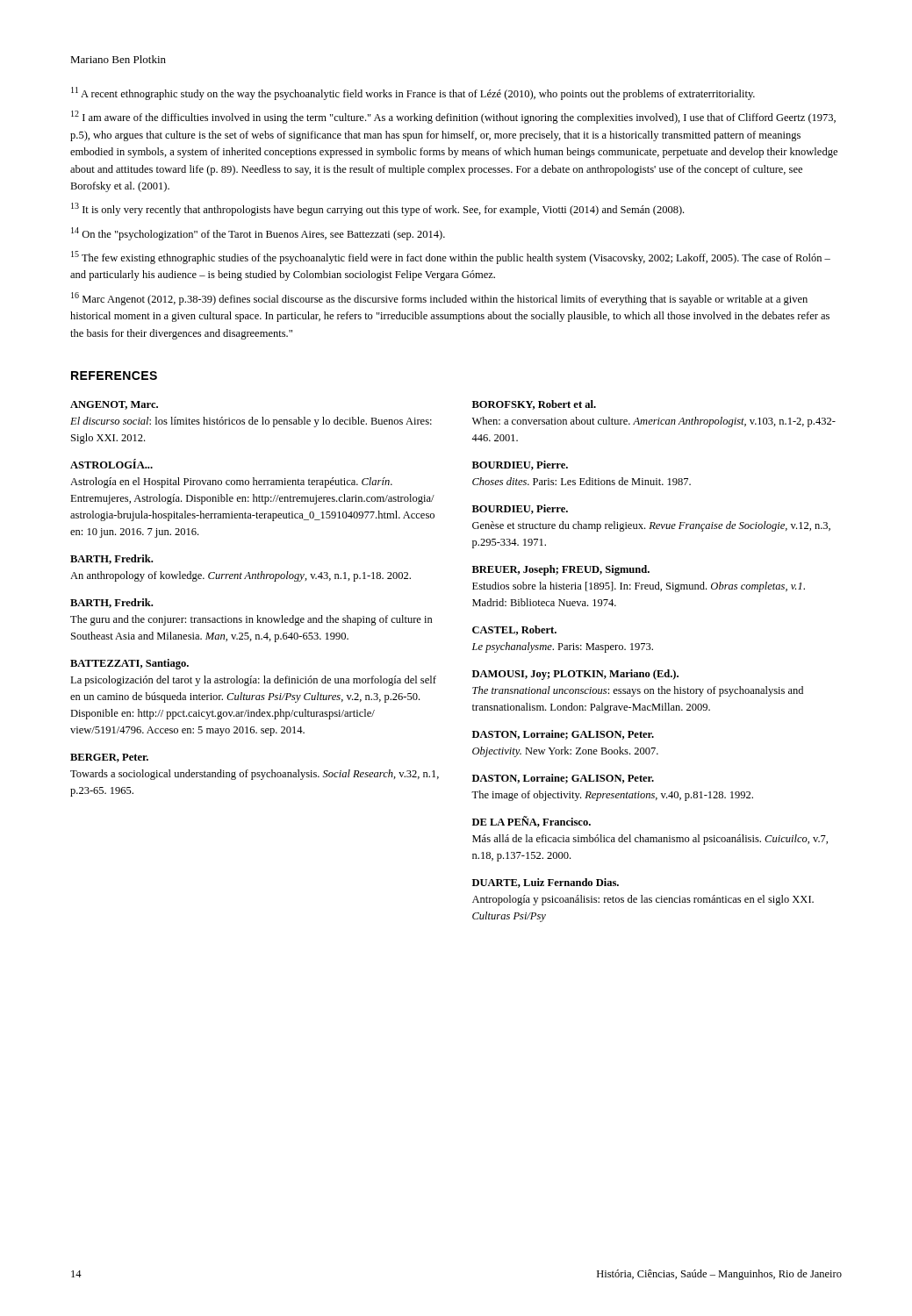This screenshot has width=912, height=1316.
Task: Click on the footnote with the text "15 The few existing ethnographic"
Action: click(x=450, y=266)
